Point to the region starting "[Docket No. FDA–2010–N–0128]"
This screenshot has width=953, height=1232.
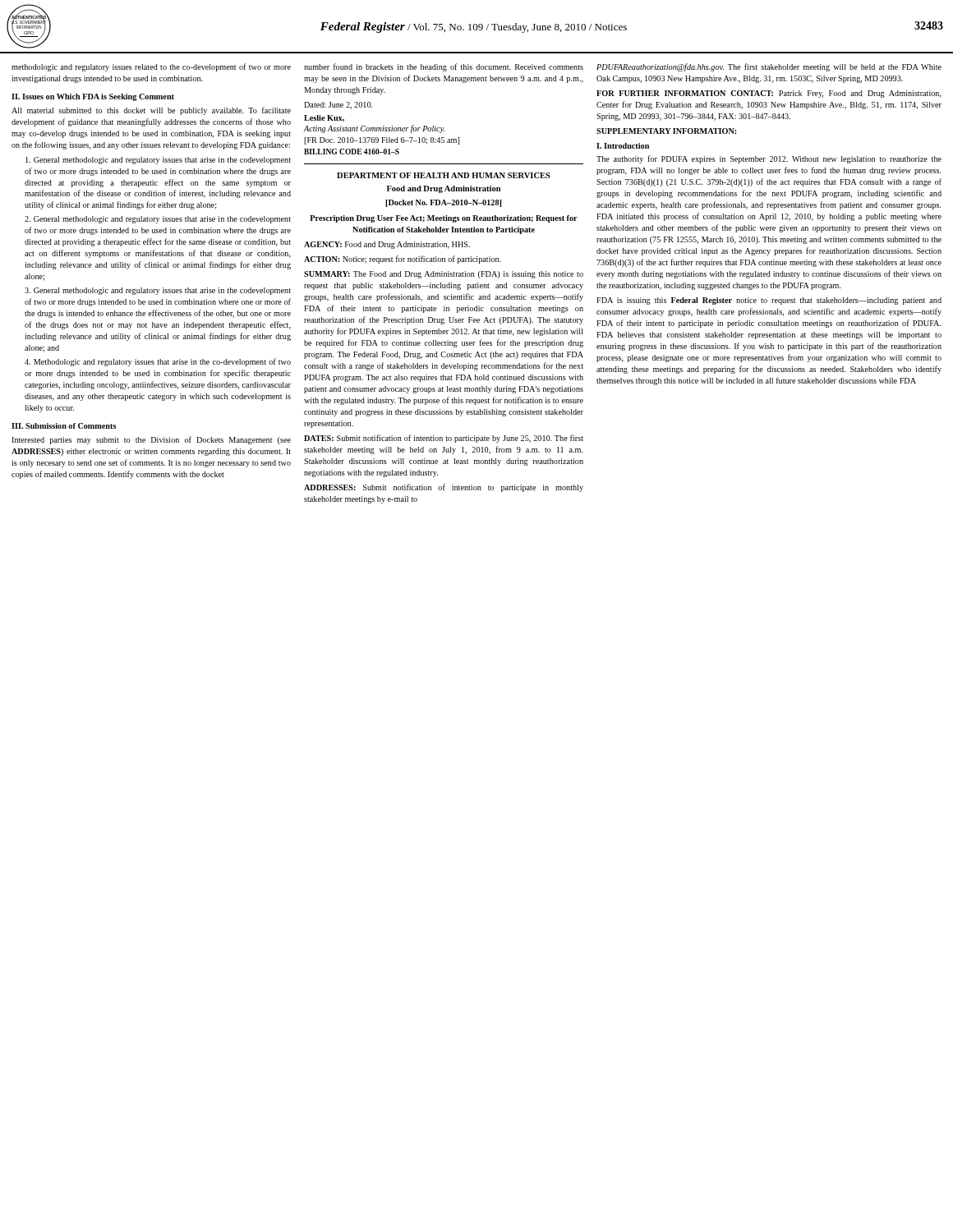click(x=444, y=203)
